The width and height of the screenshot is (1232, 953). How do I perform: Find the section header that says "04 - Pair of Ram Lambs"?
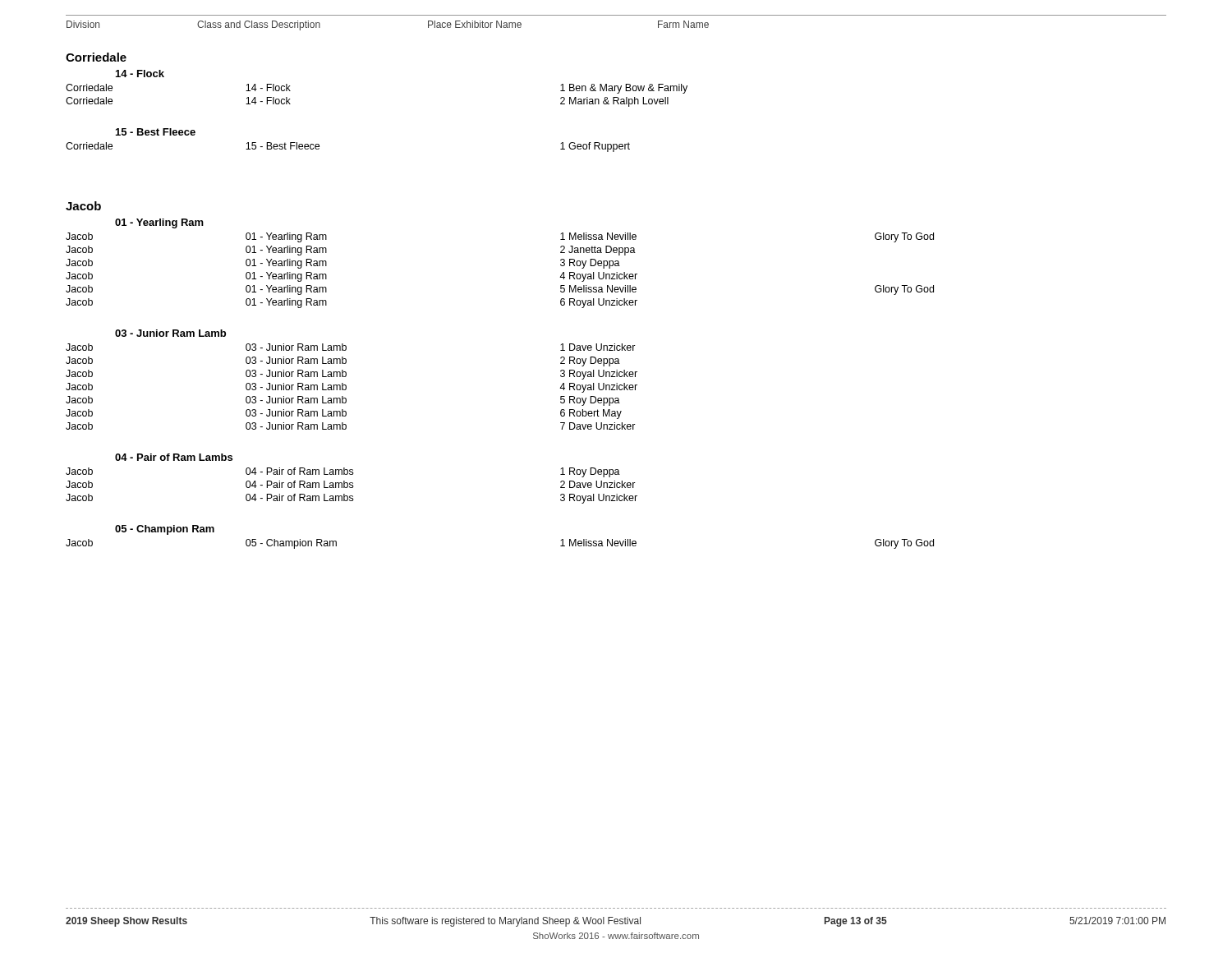point(174,457)
